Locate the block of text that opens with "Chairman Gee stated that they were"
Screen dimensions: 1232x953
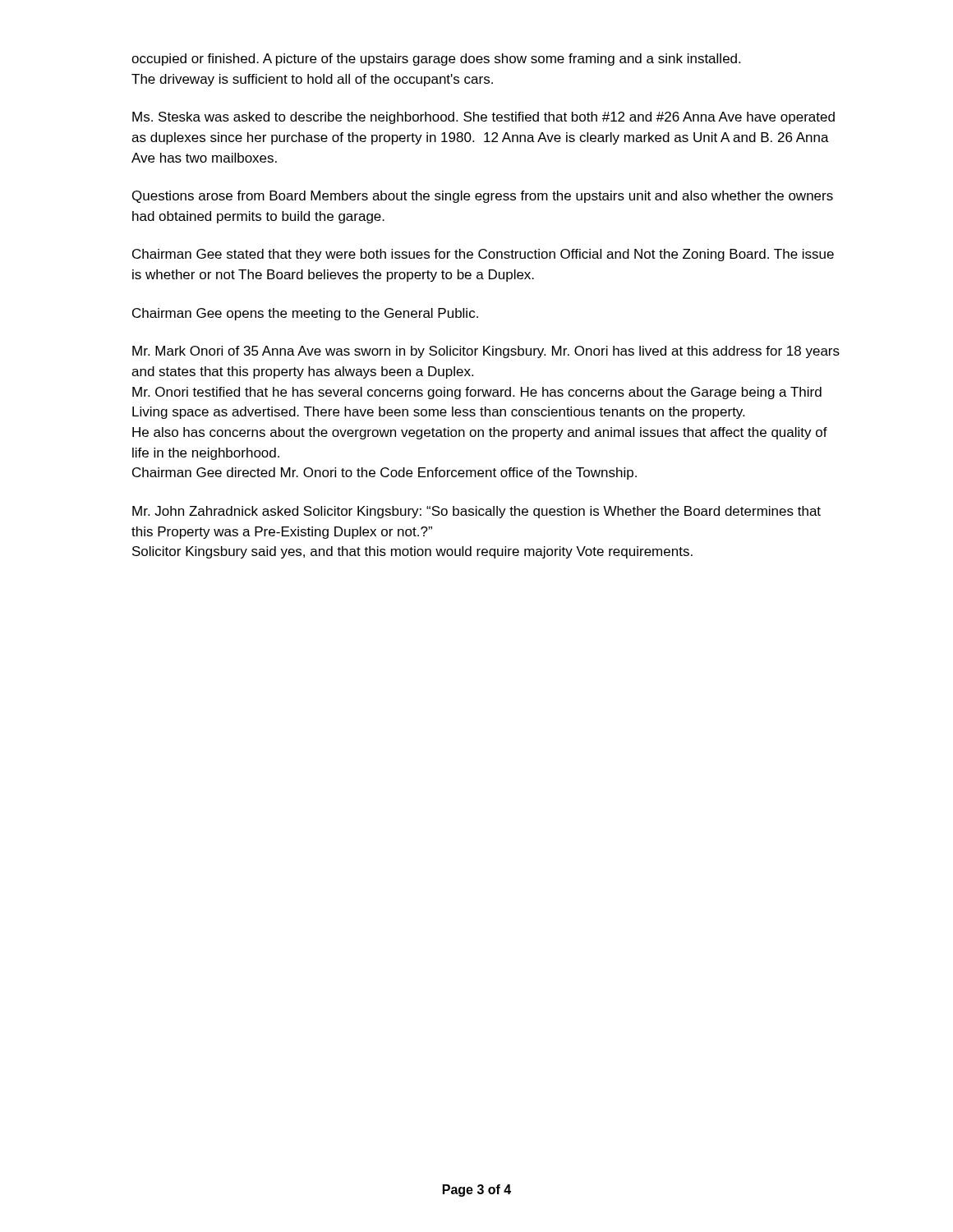click(x=483, y=265)
